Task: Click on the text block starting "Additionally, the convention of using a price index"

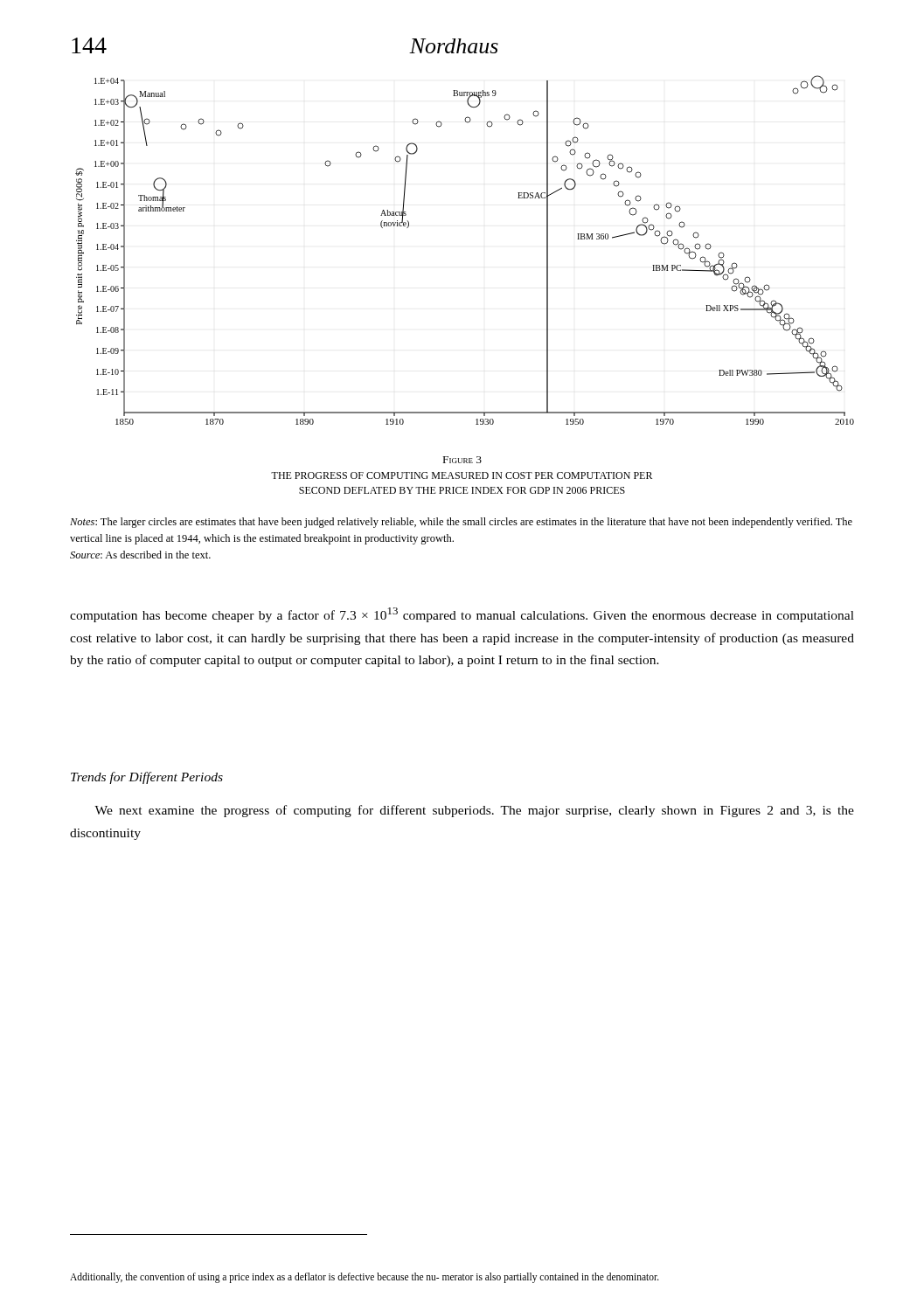Action: coord(365,1277)
